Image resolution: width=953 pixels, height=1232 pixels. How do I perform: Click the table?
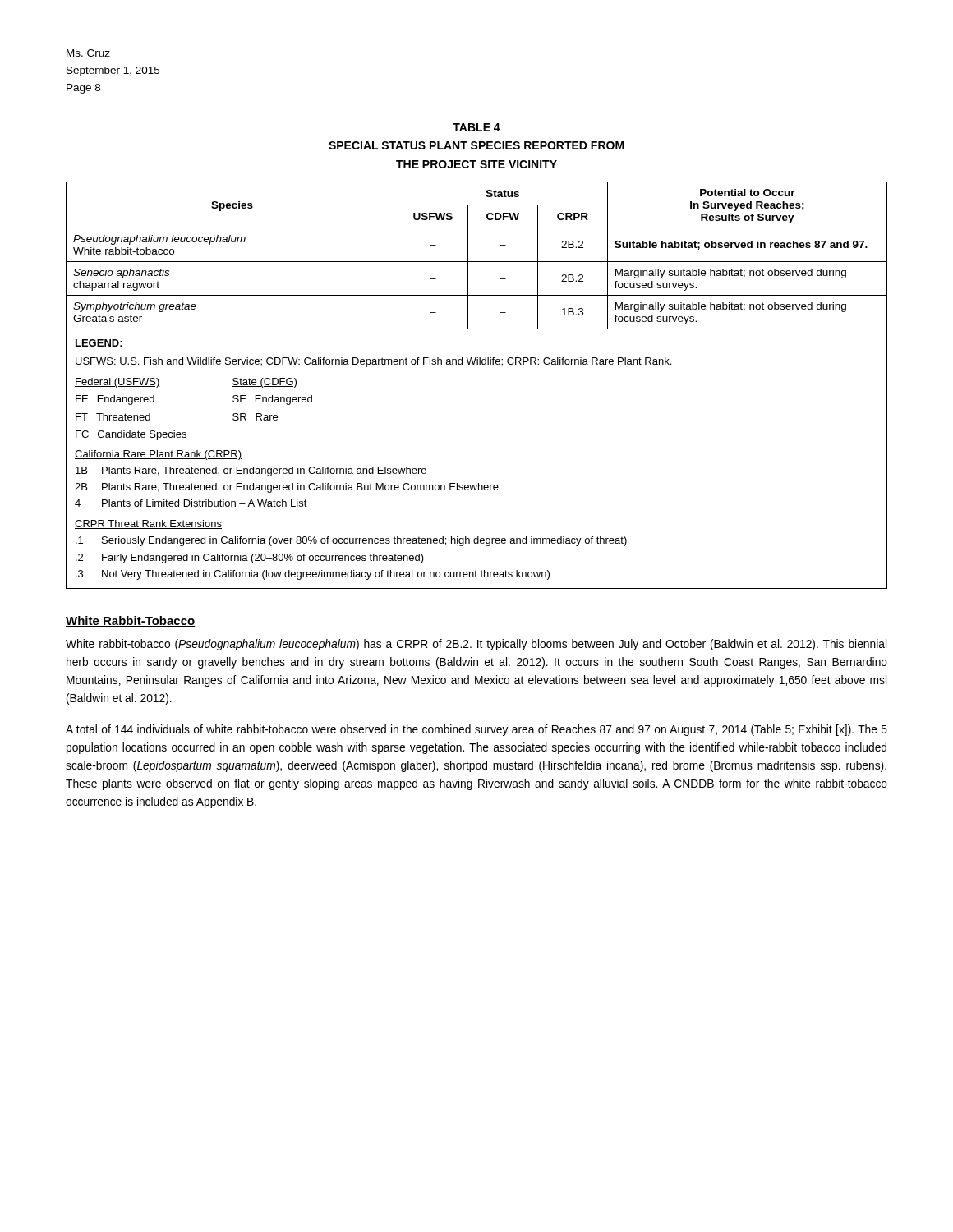click(476, 385)
